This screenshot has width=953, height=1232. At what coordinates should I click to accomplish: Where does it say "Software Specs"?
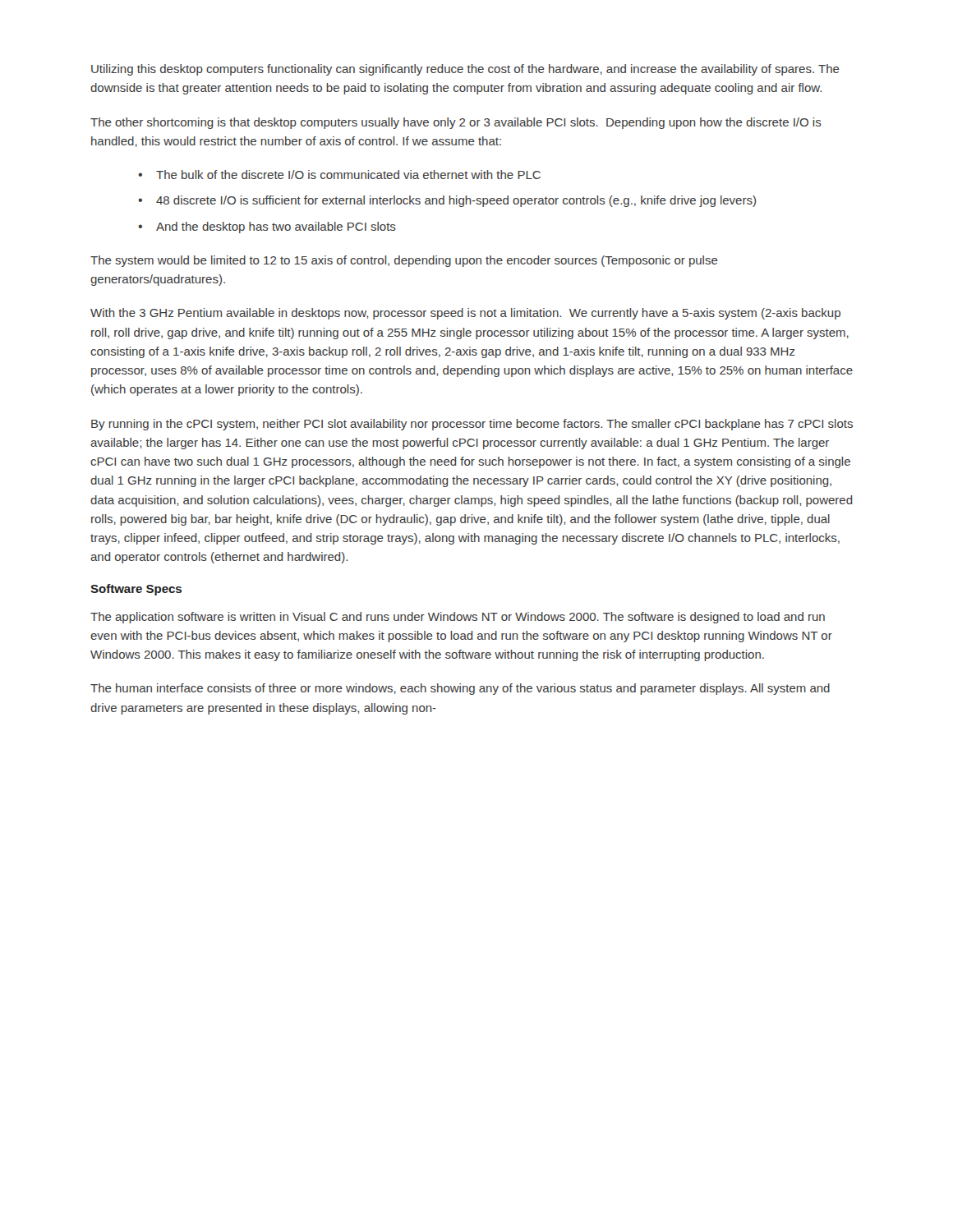136,588
